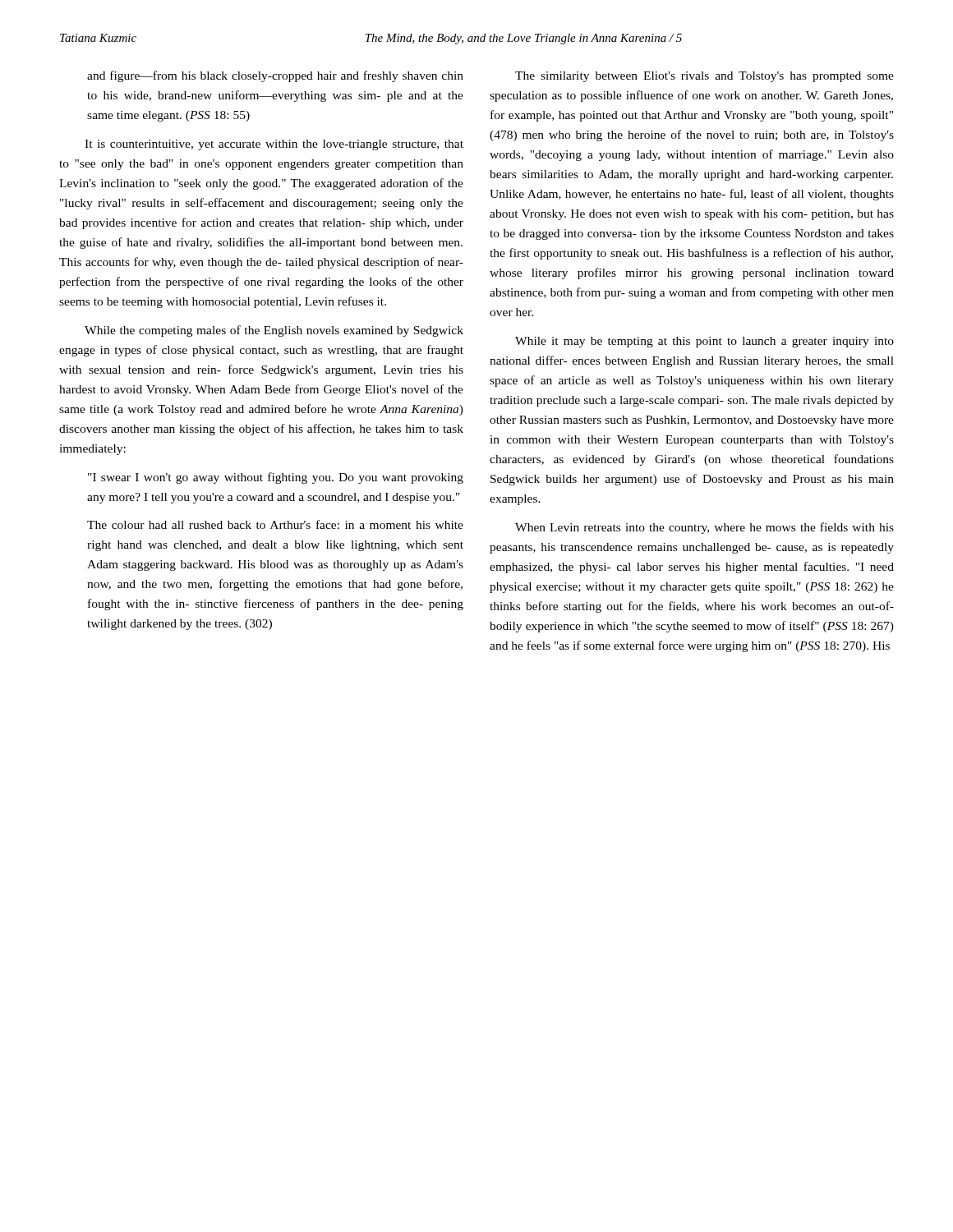Navigate to the passage starting "The similarity between Eliot's rivals and Tolstoy's"

tap(692, 194)
